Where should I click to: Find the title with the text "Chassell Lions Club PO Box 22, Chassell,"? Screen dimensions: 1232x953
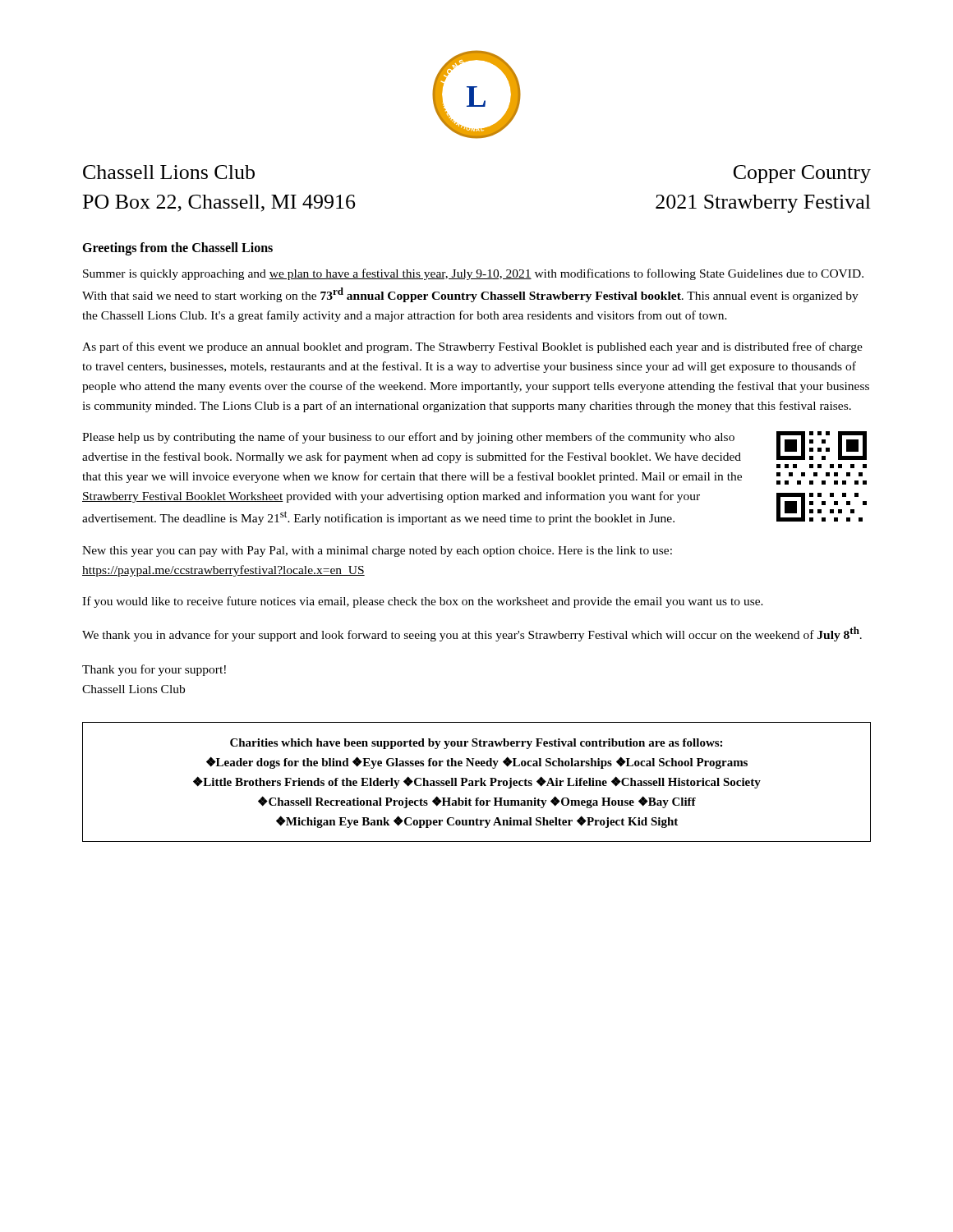tap(219, 187)
